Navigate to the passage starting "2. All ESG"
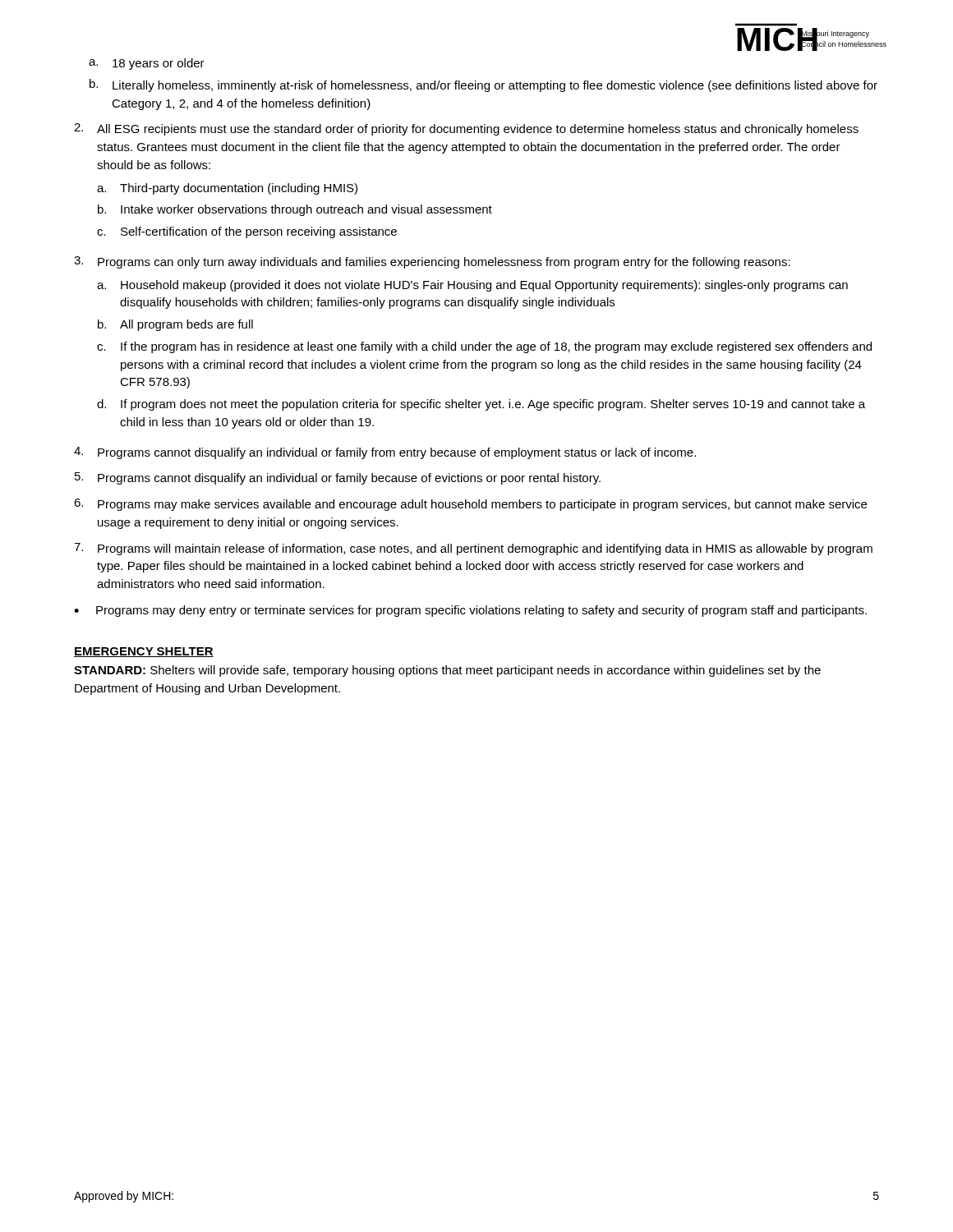This screenshot has height=1232, width=953. point(466,129)
